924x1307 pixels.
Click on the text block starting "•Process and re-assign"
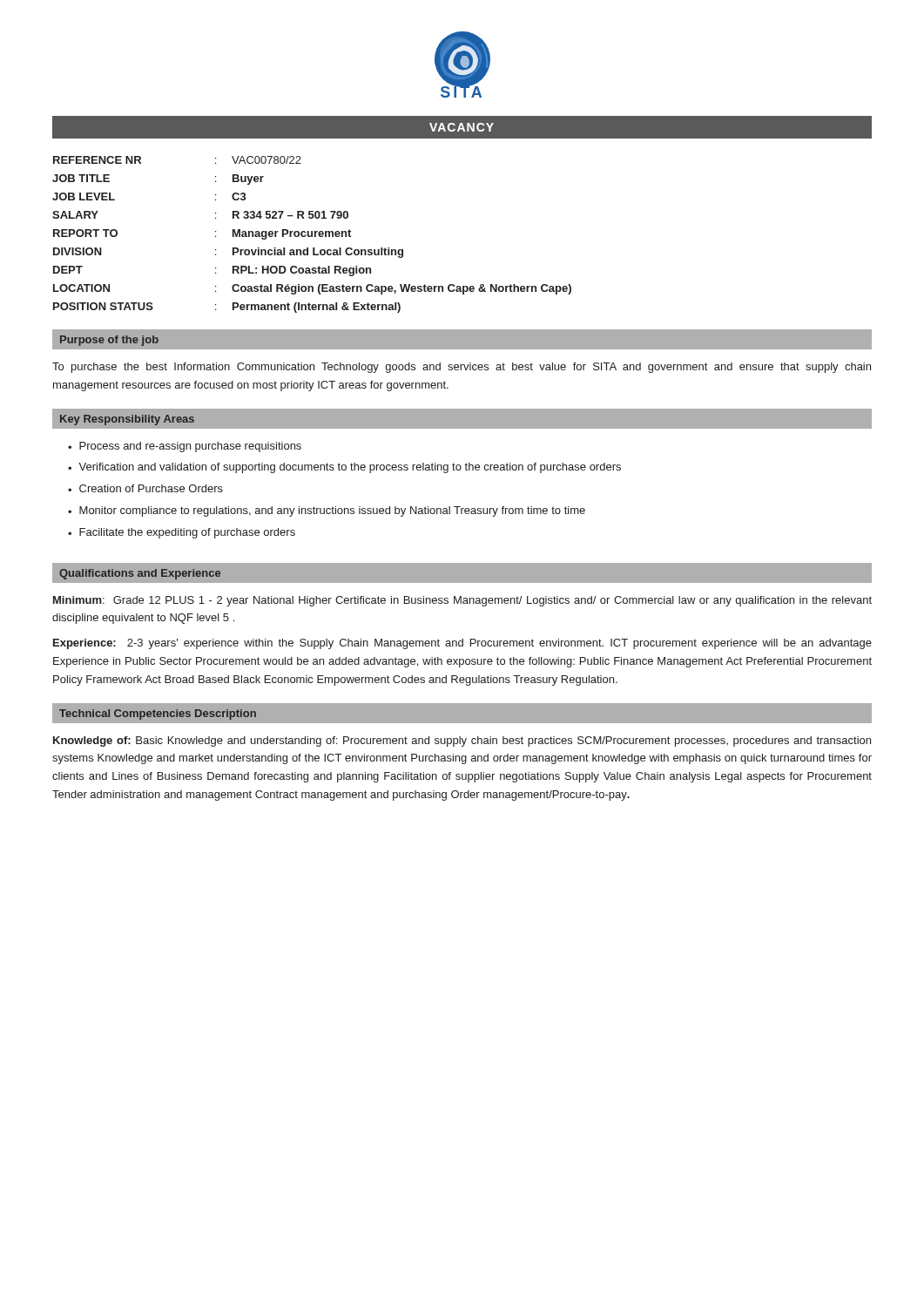[x=185, y=447]
